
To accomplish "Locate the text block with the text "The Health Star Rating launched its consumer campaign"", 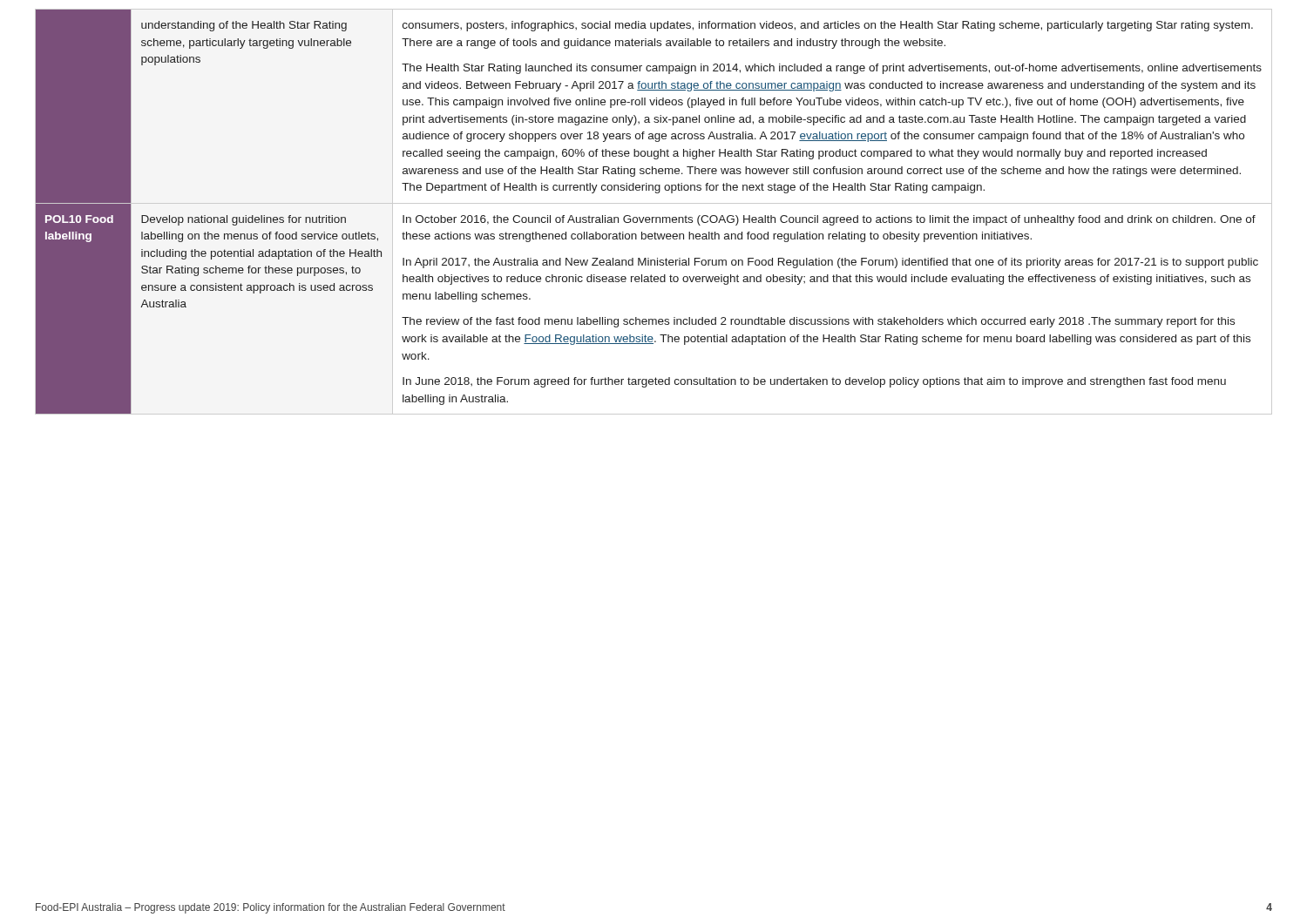I will tap(832, 127).
